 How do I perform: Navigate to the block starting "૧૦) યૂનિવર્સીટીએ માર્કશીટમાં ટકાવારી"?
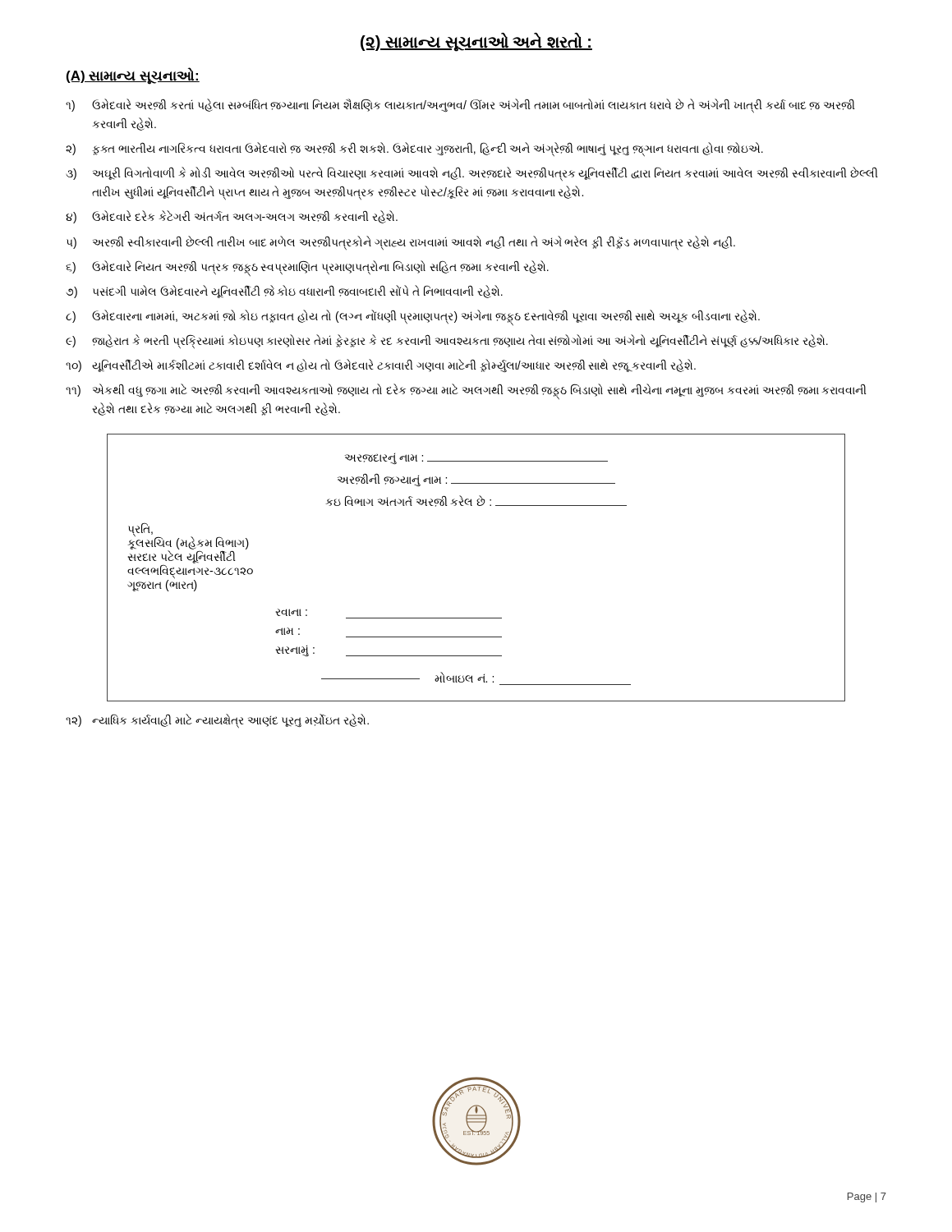point(381,366)
